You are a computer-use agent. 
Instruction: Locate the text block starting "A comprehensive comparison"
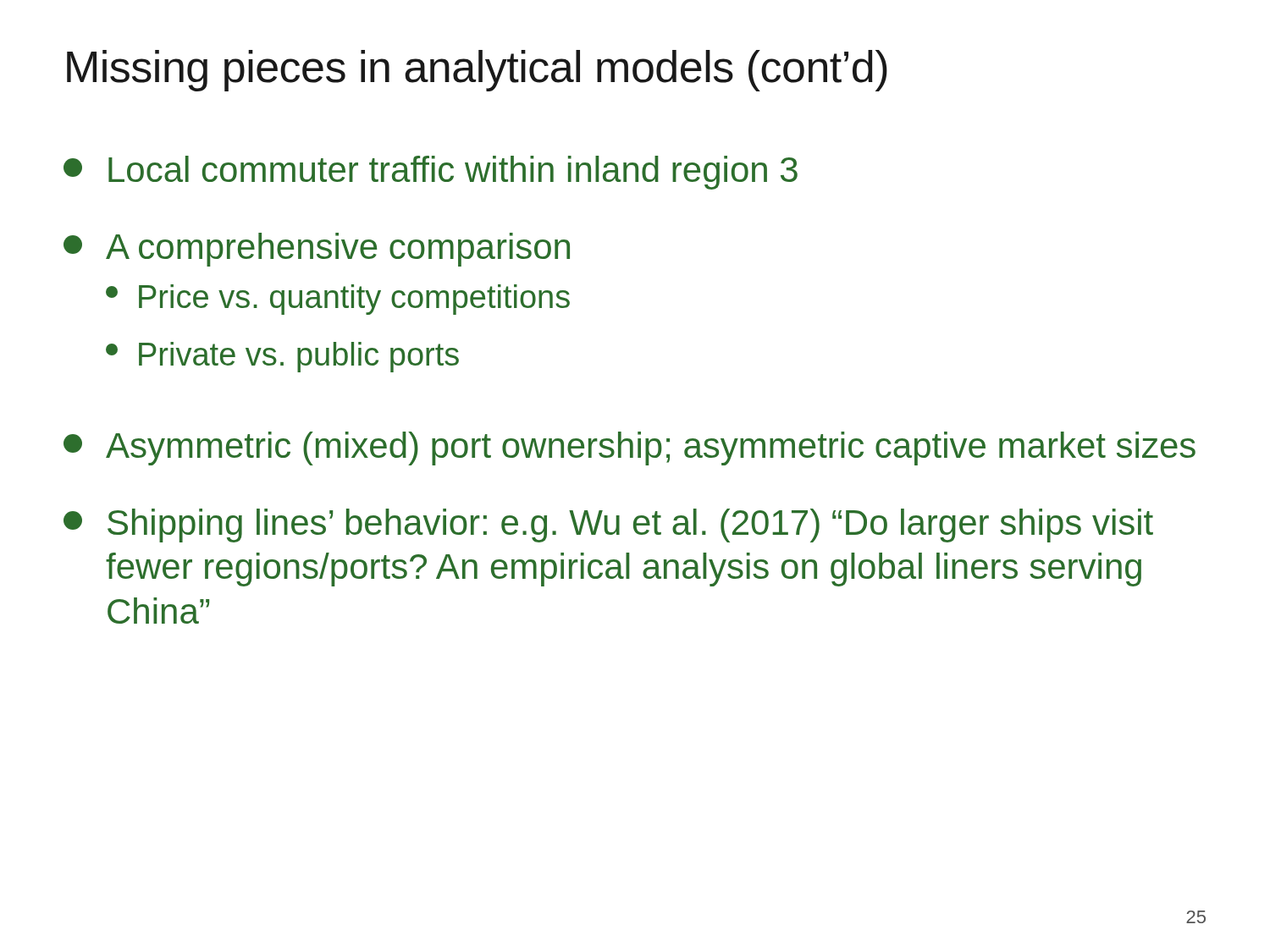(x=318, y=308)
